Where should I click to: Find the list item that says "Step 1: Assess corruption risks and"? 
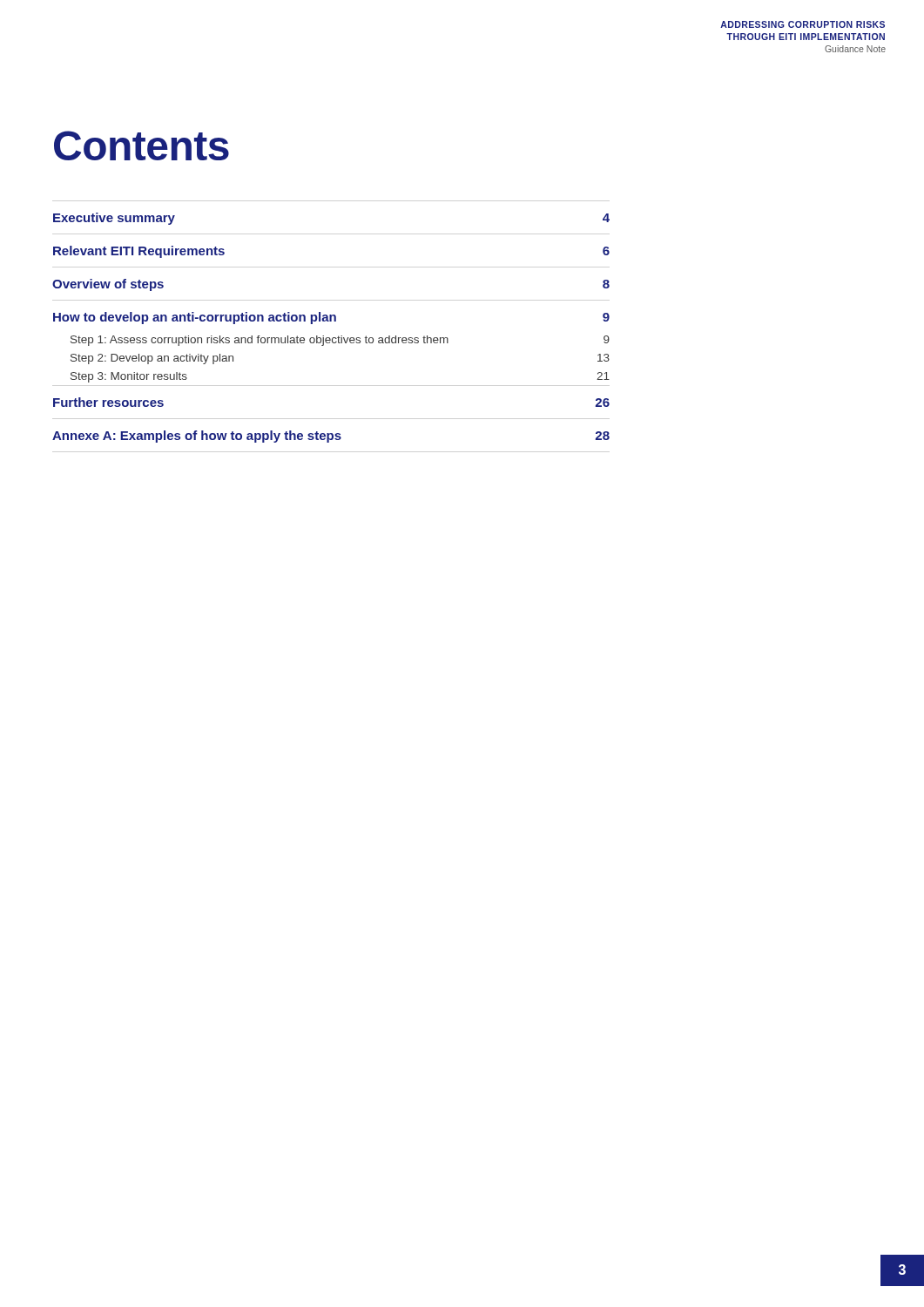tap(340, 339)
